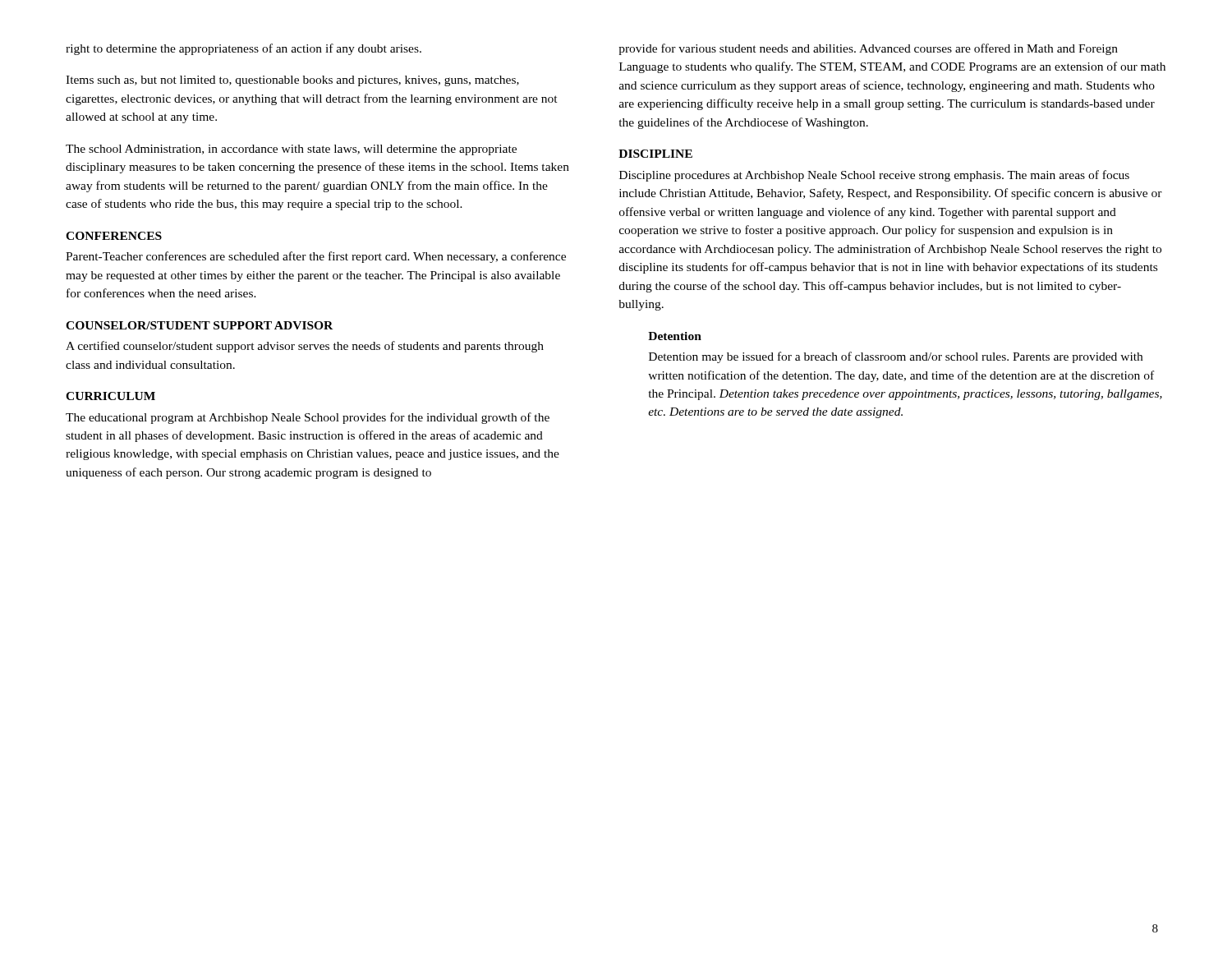Click the passage that begins "Items such as, but not limited"

click(312, 98)
